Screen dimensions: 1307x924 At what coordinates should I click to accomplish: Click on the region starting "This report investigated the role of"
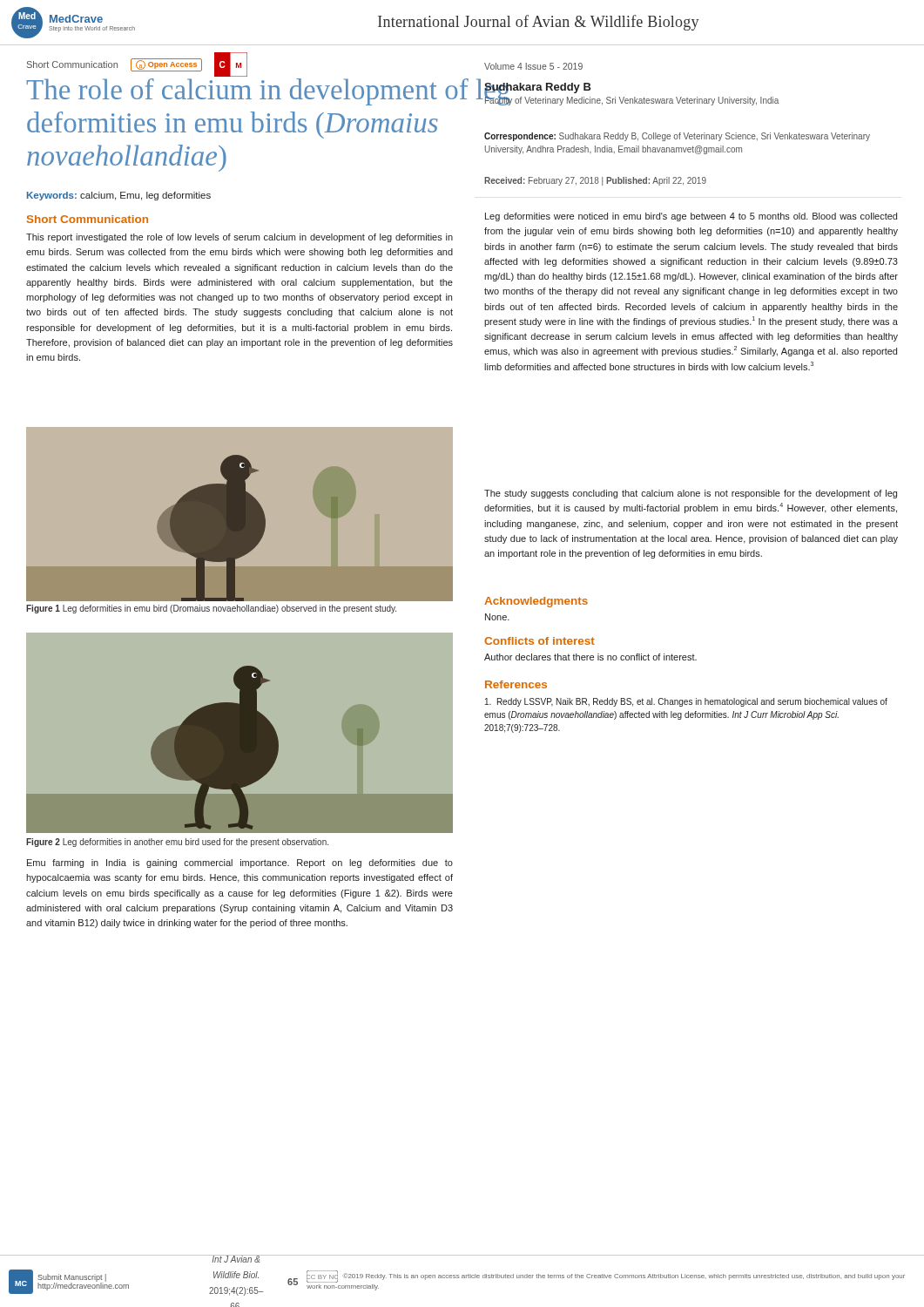pyautogui.click(x=240, y=297)
